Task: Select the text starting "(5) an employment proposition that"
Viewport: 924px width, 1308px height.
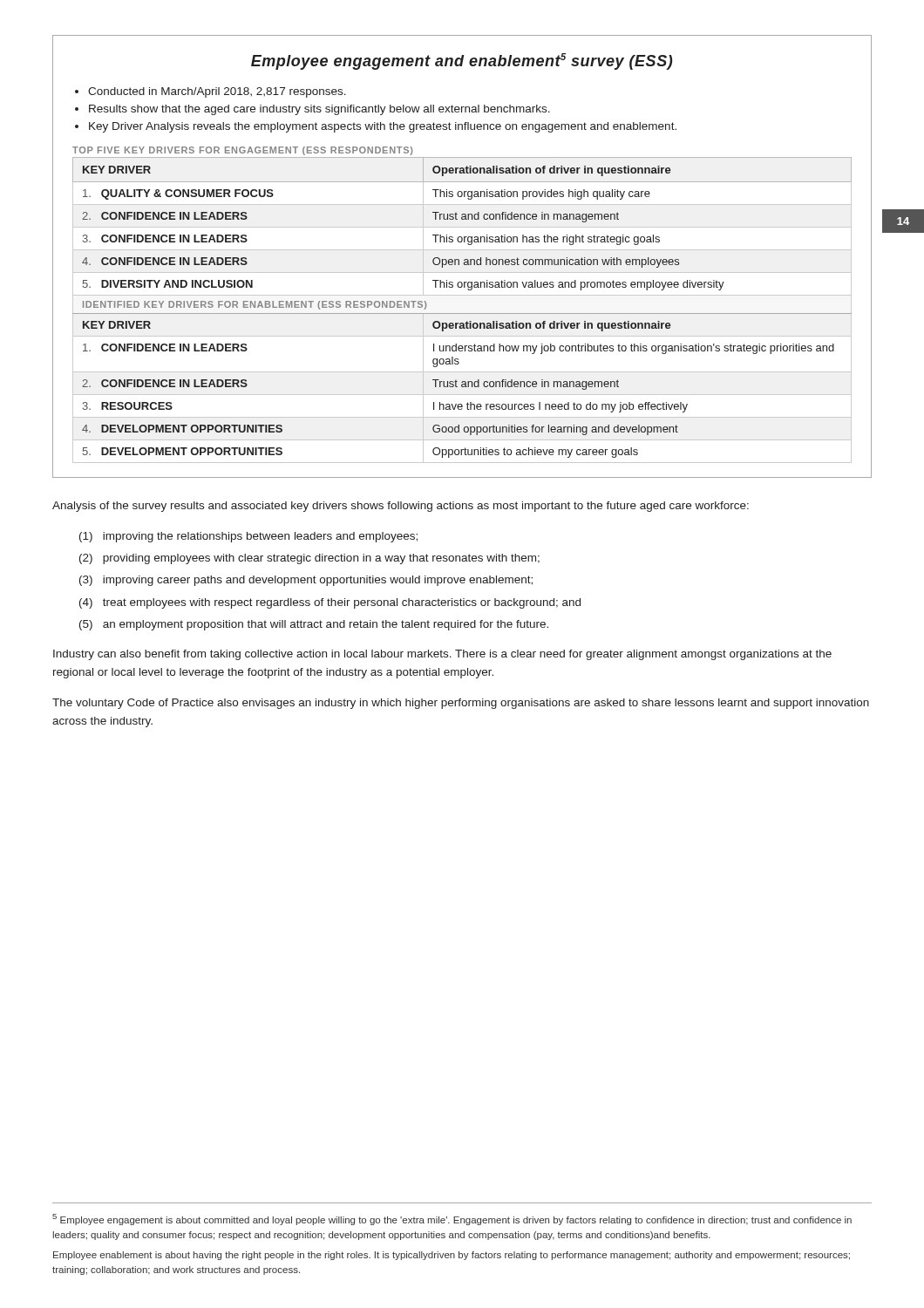Action: pos(314,624)
